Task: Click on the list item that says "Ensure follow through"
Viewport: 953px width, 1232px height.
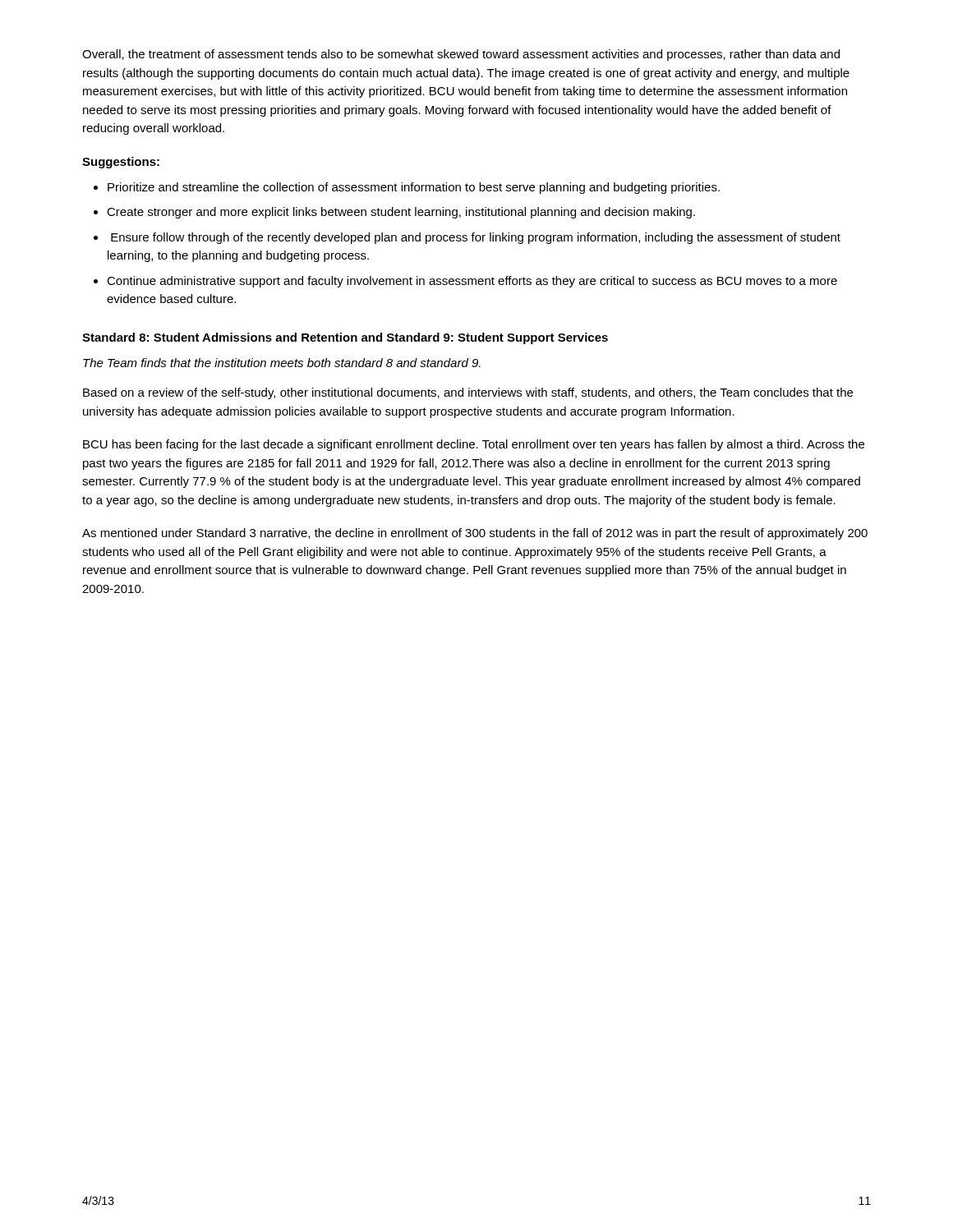Action: click(474, 246)
